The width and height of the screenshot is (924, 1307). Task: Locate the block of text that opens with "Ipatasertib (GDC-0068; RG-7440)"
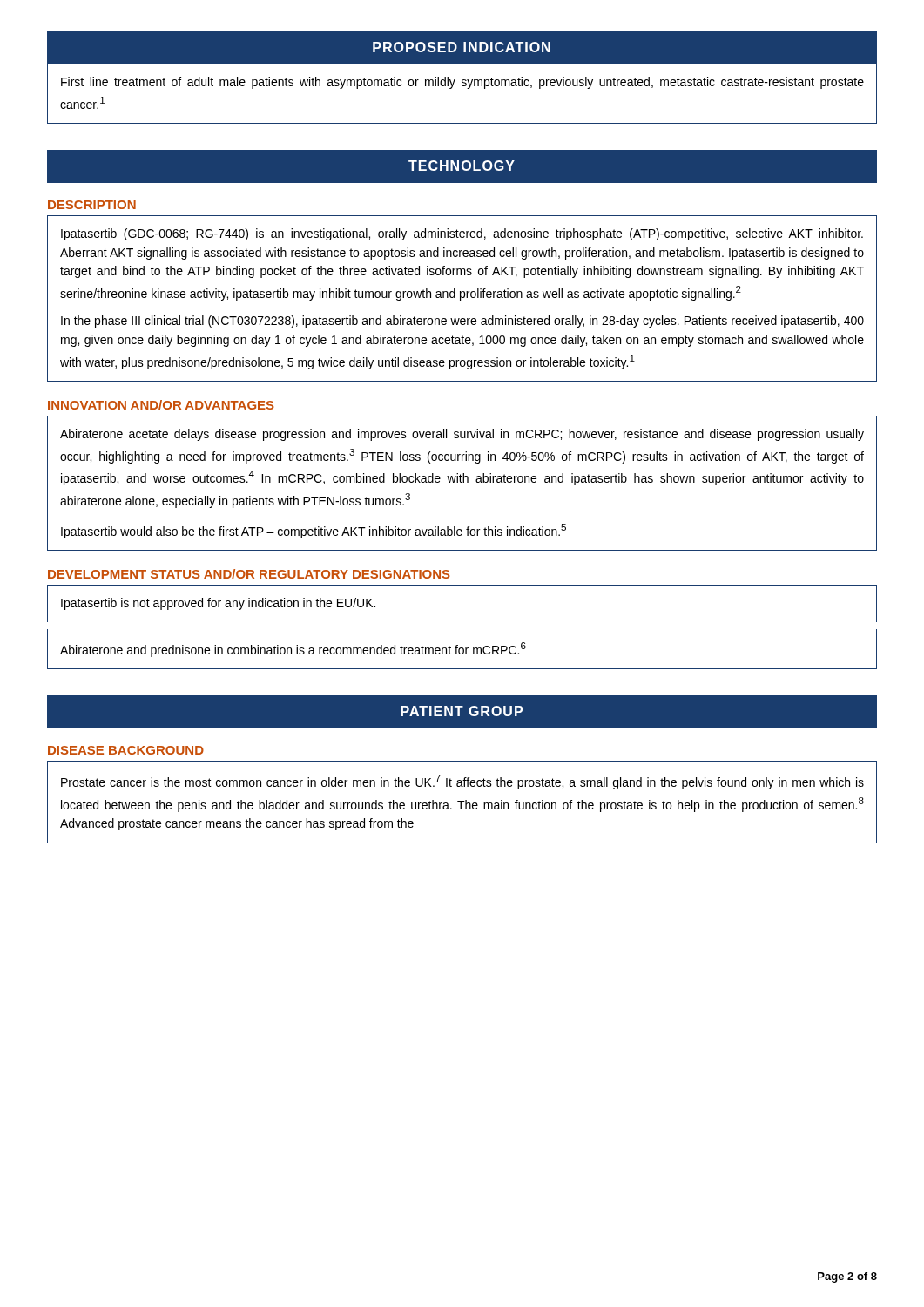tap(462, 299)
